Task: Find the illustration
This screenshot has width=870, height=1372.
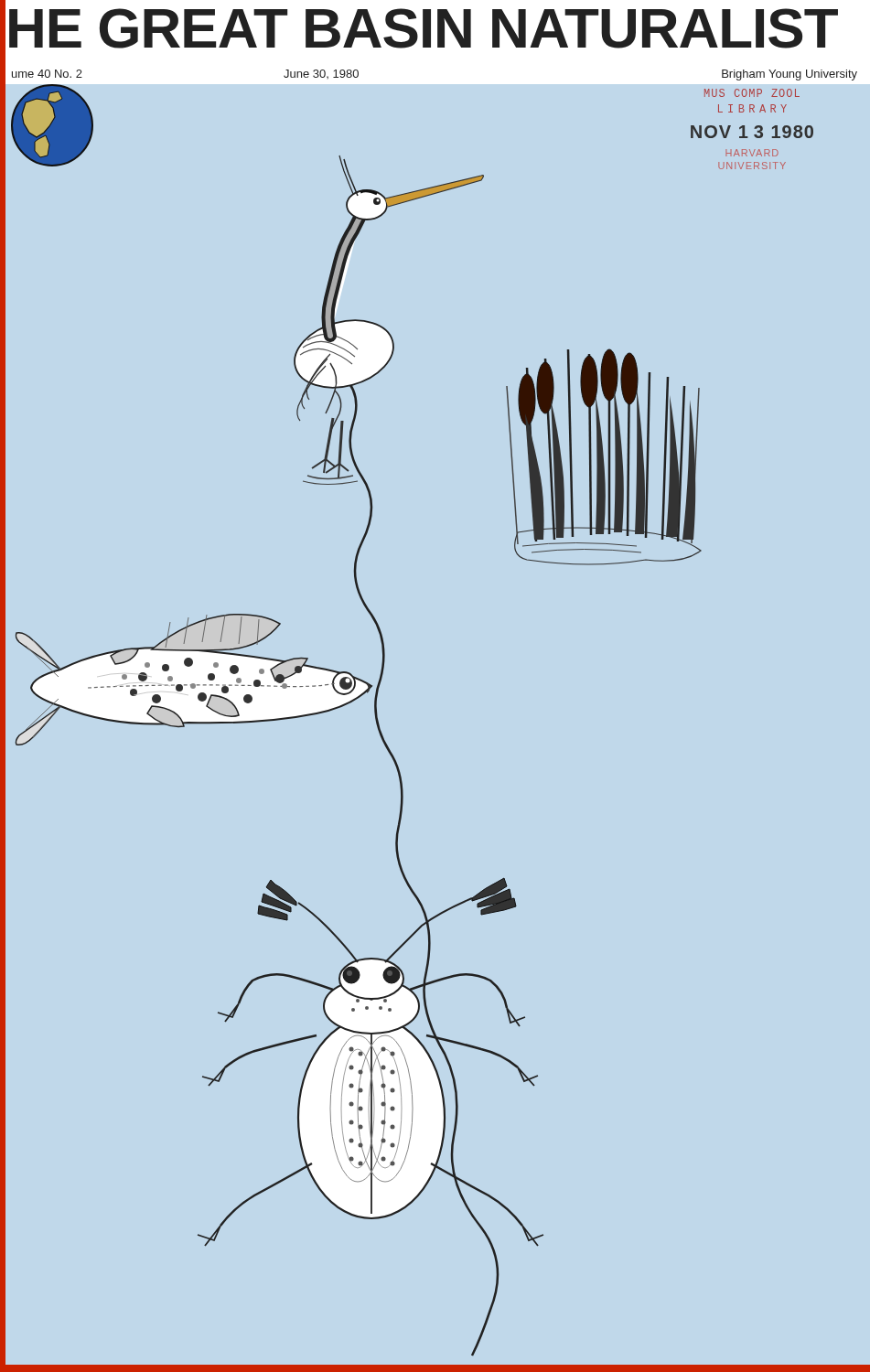Action: 53,128
